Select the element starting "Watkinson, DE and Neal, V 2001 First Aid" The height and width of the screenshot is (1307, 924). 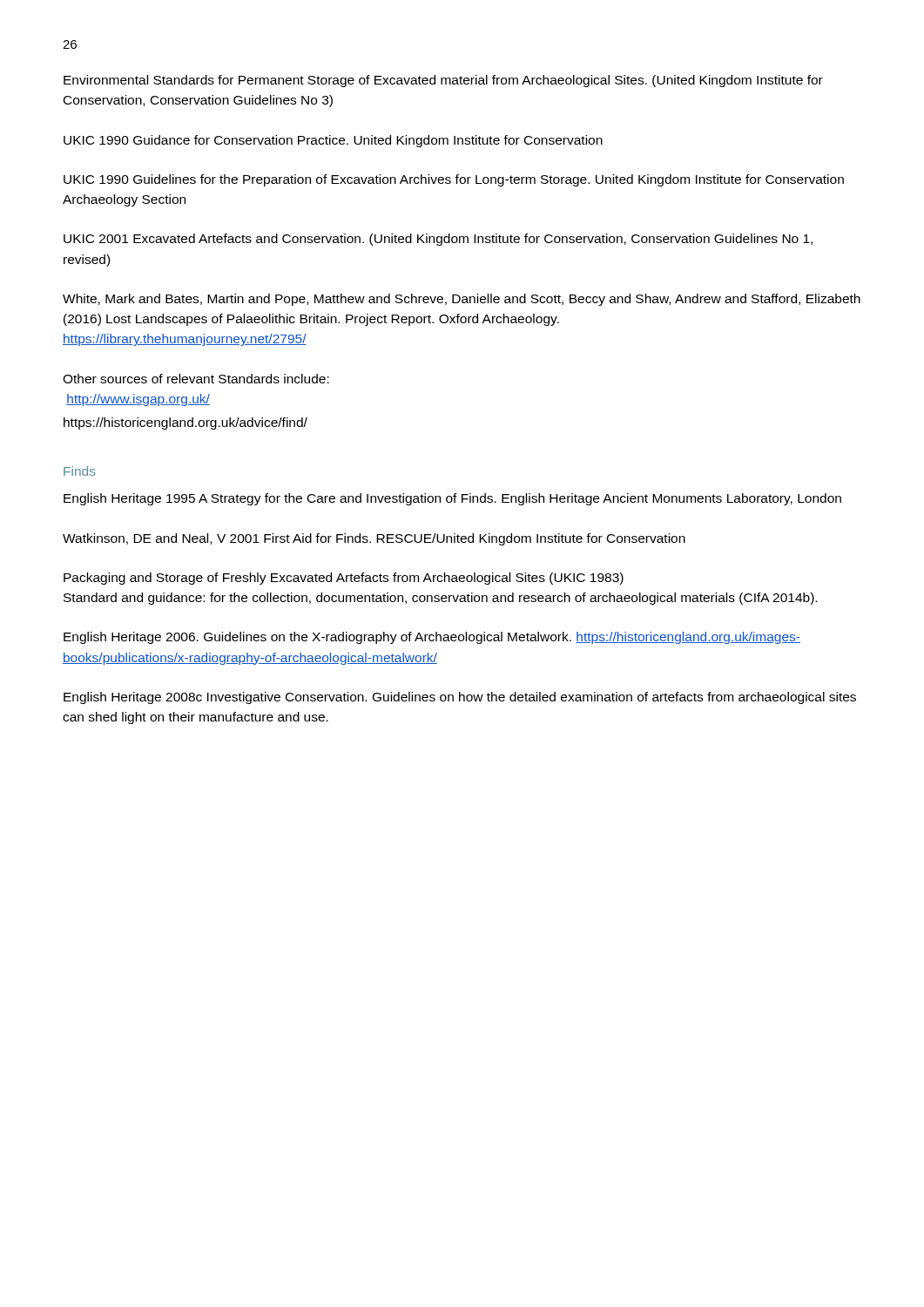click(x=374, y=538)
